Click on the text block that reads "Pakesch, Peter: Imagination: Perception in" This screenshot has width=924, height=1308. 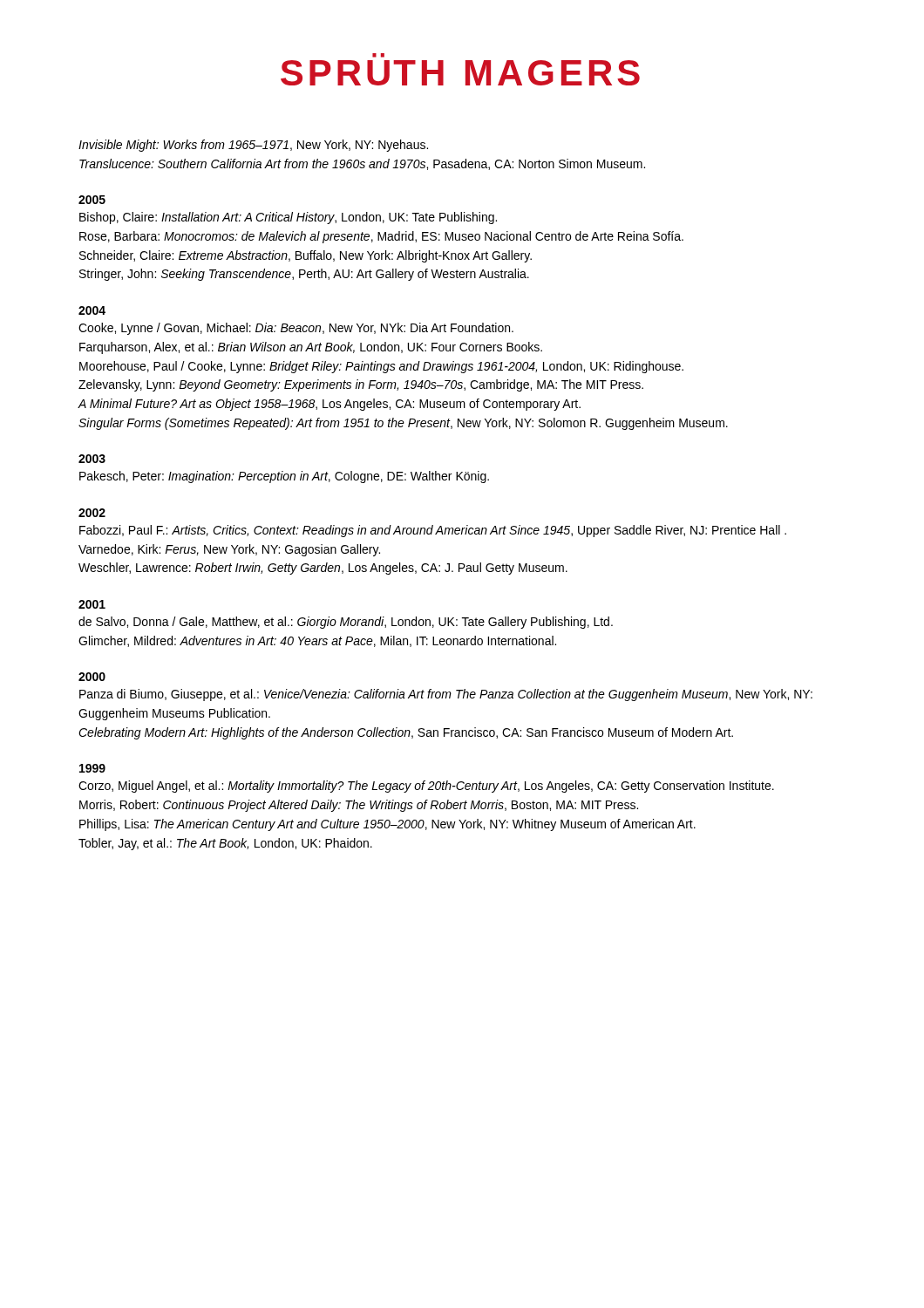(x=462, y=477)
